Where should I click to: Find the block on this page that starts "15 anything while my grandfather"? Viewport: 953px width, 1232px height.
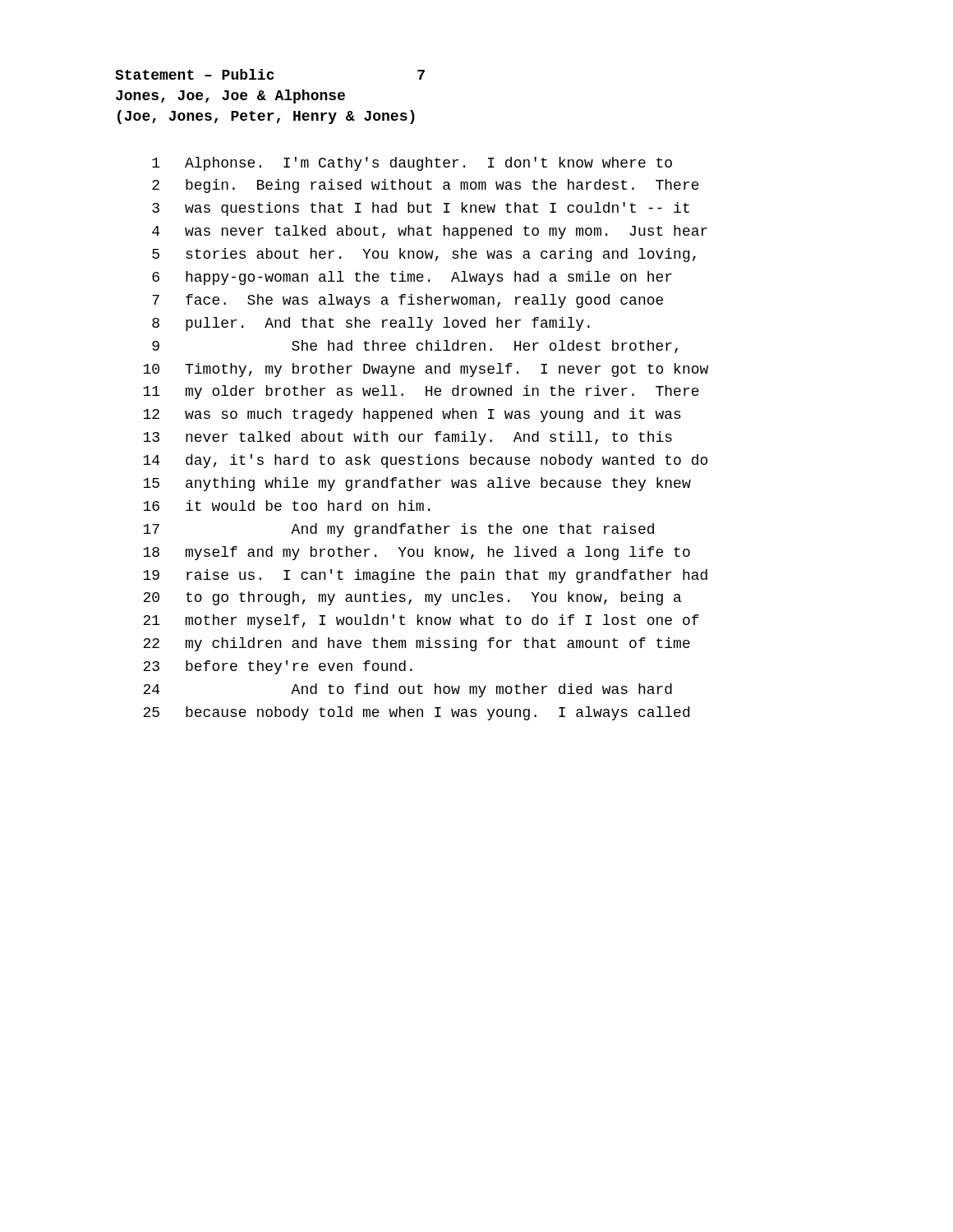pyautogui.click(x=476, y=485)
